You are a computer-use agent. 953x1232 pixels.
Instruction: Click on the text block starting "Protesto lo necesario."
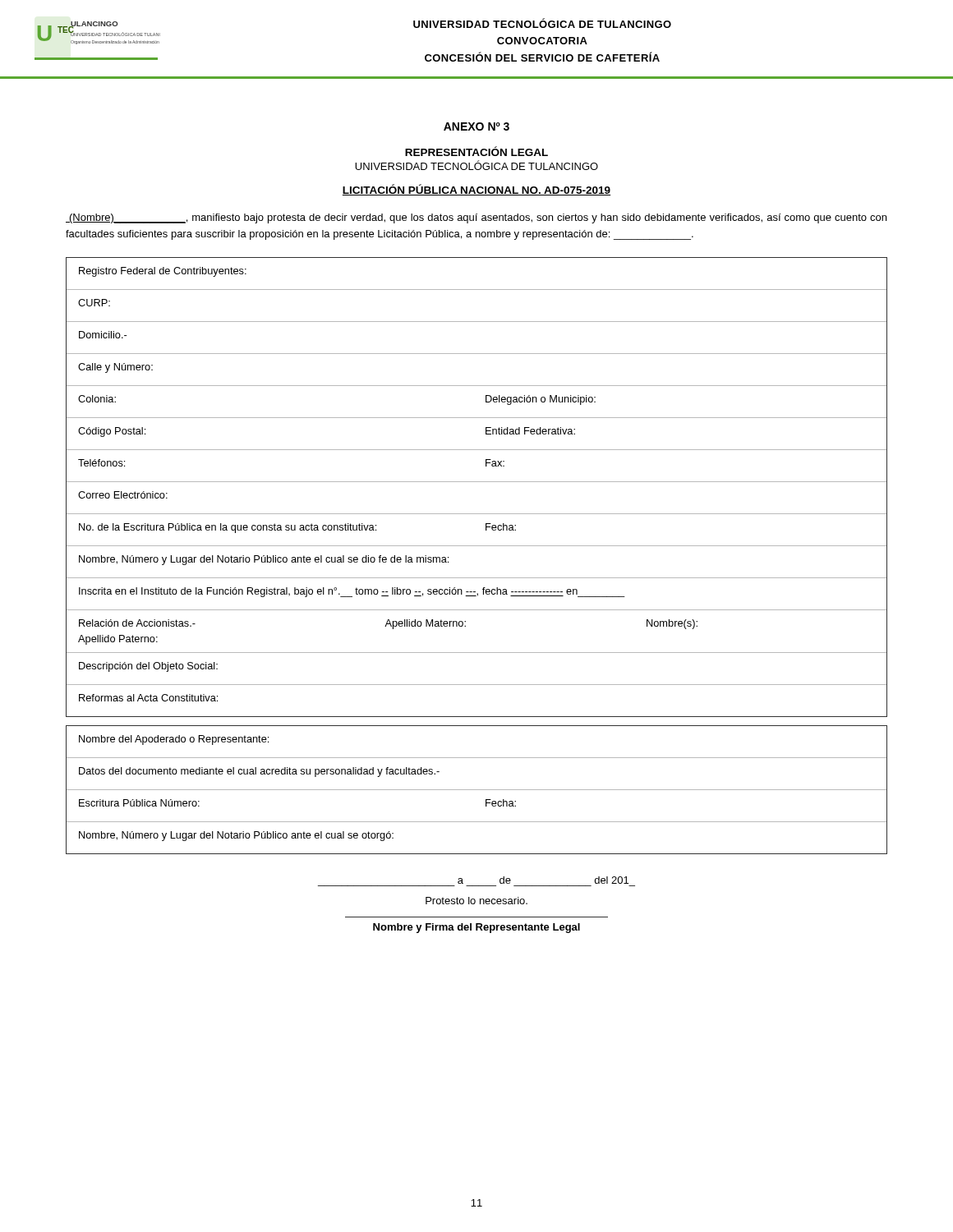[476, 900]
